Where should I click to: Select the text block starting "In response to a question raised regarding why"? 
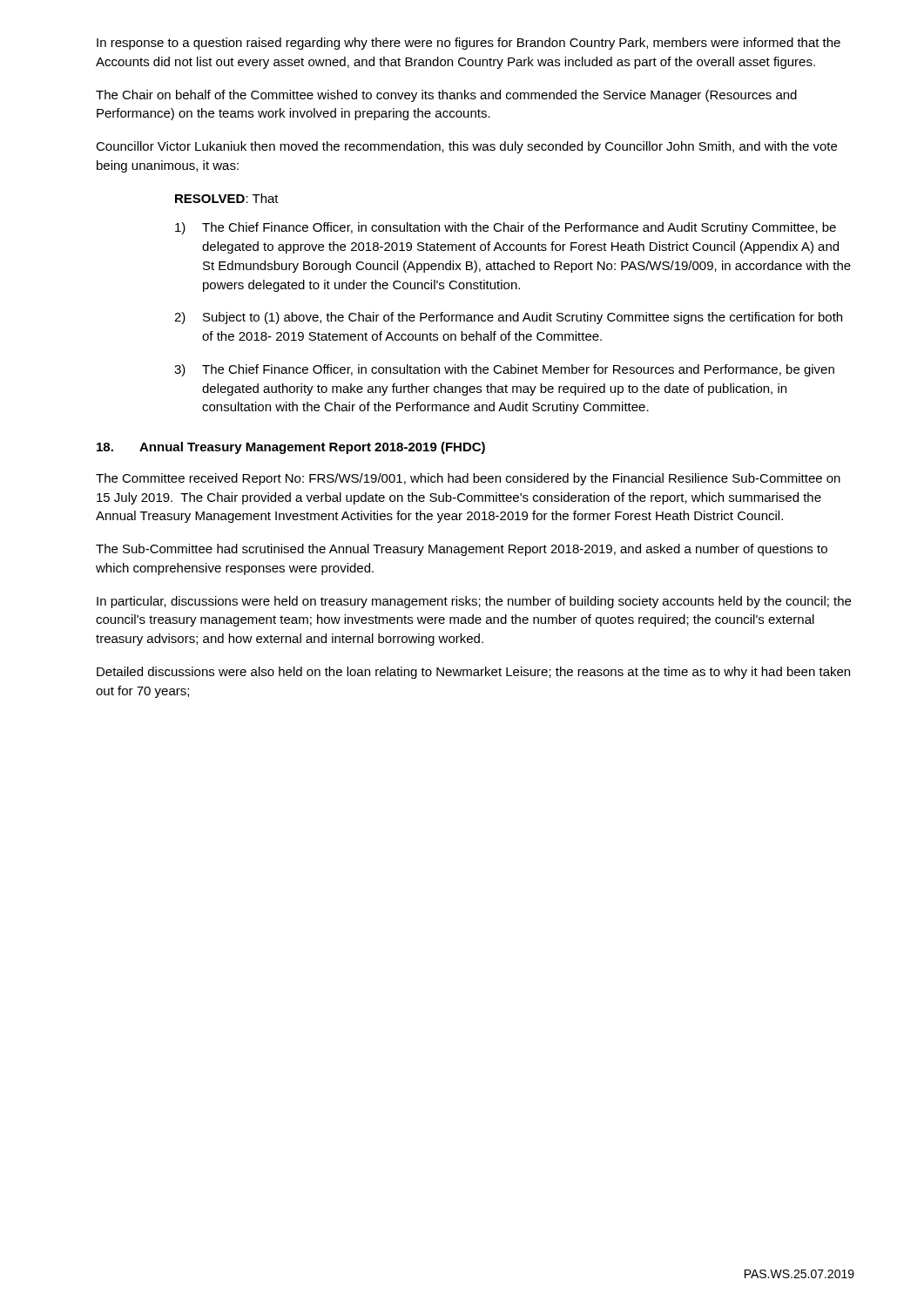tap(468, 52)
